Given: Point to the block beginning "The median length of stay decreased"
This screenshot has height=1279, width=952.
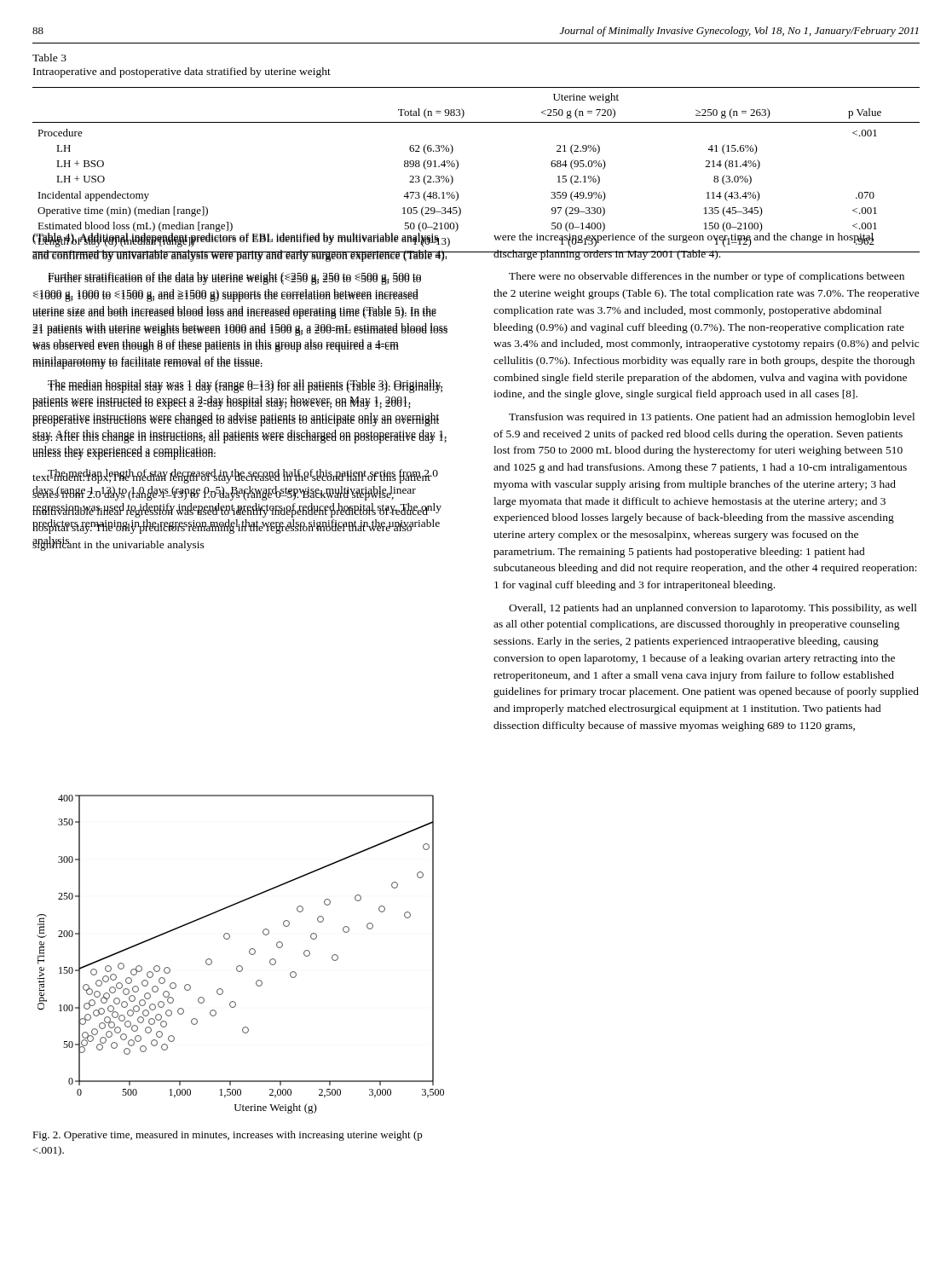Looking at the screenshot, I should pos(237,507).
